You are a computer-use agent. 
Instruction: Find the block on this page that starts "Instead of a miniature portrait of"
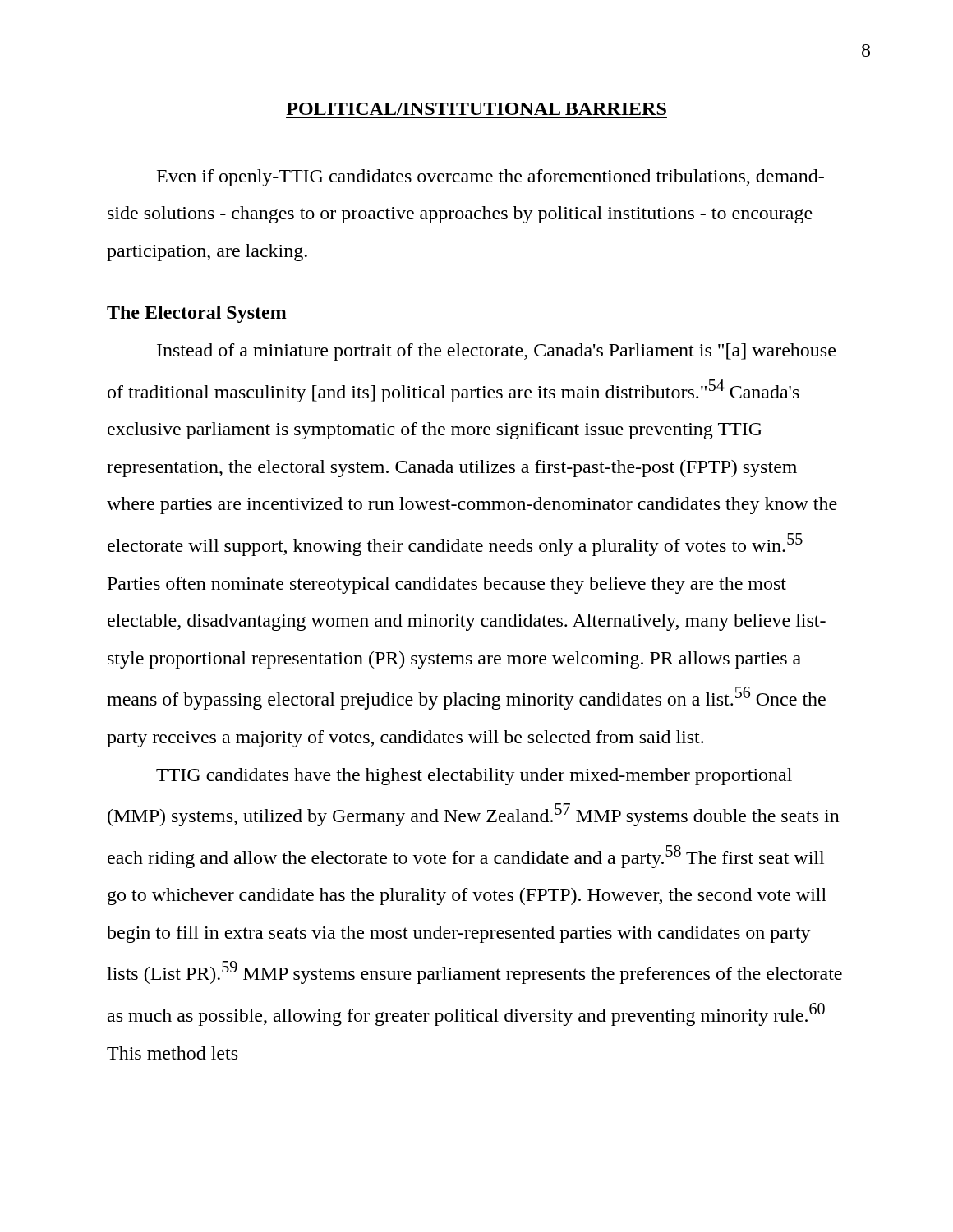click(x=472, y=543)
